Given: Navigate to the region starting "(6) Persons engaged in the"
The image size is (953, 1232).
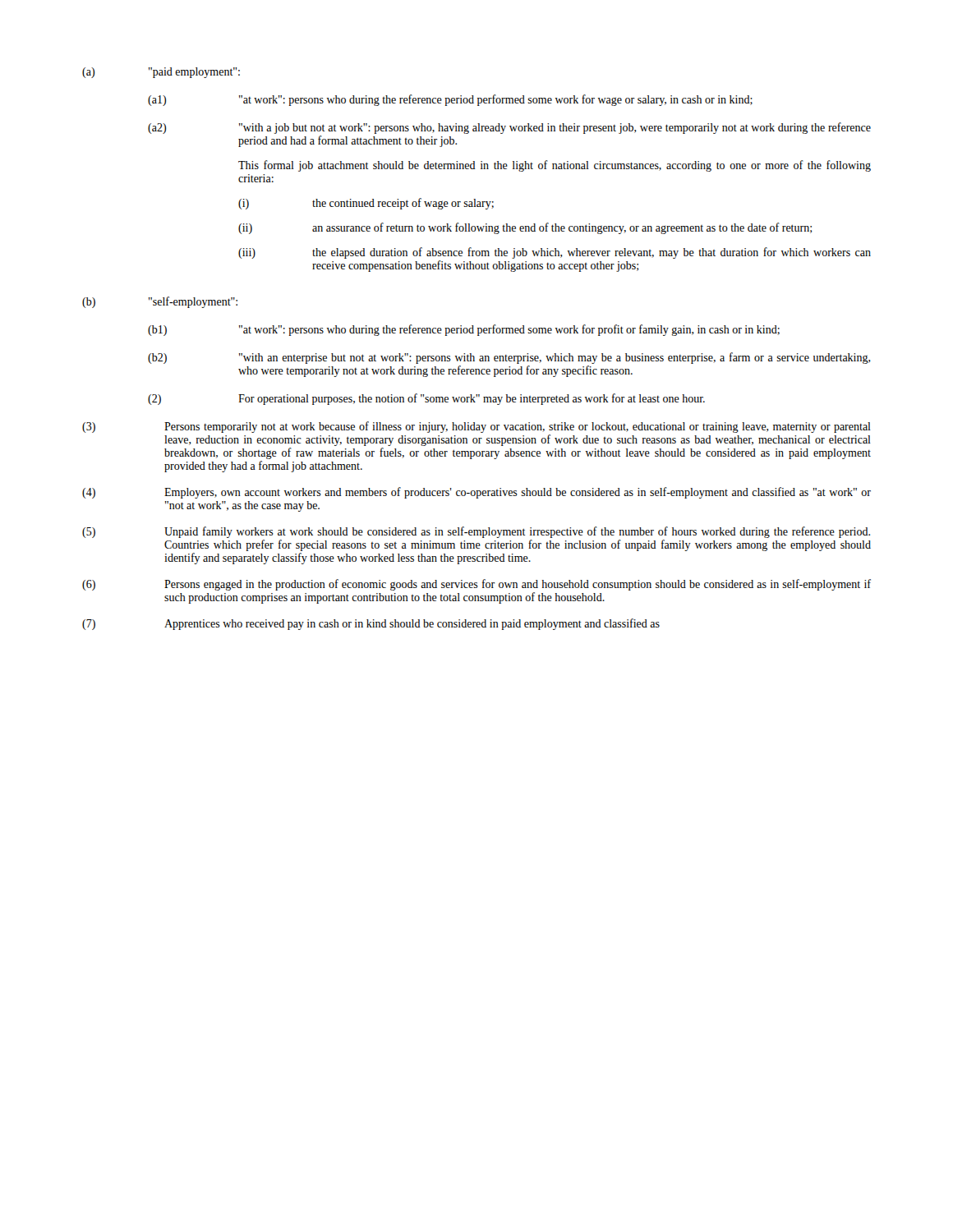Looking at the screenshot, I should [476, 591].
